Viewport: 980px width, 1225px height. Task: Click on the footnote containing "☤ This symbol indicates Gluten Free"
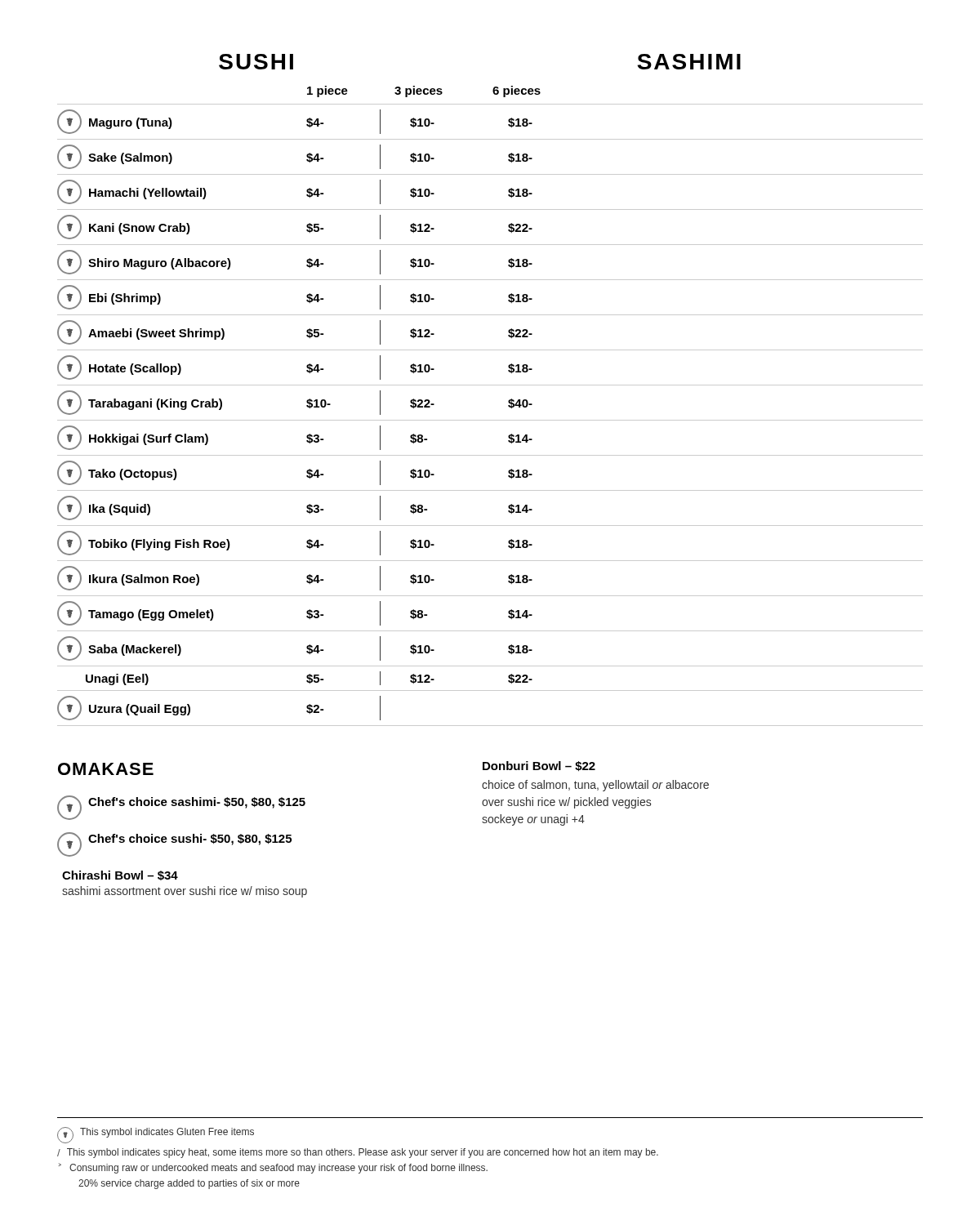156,1135
